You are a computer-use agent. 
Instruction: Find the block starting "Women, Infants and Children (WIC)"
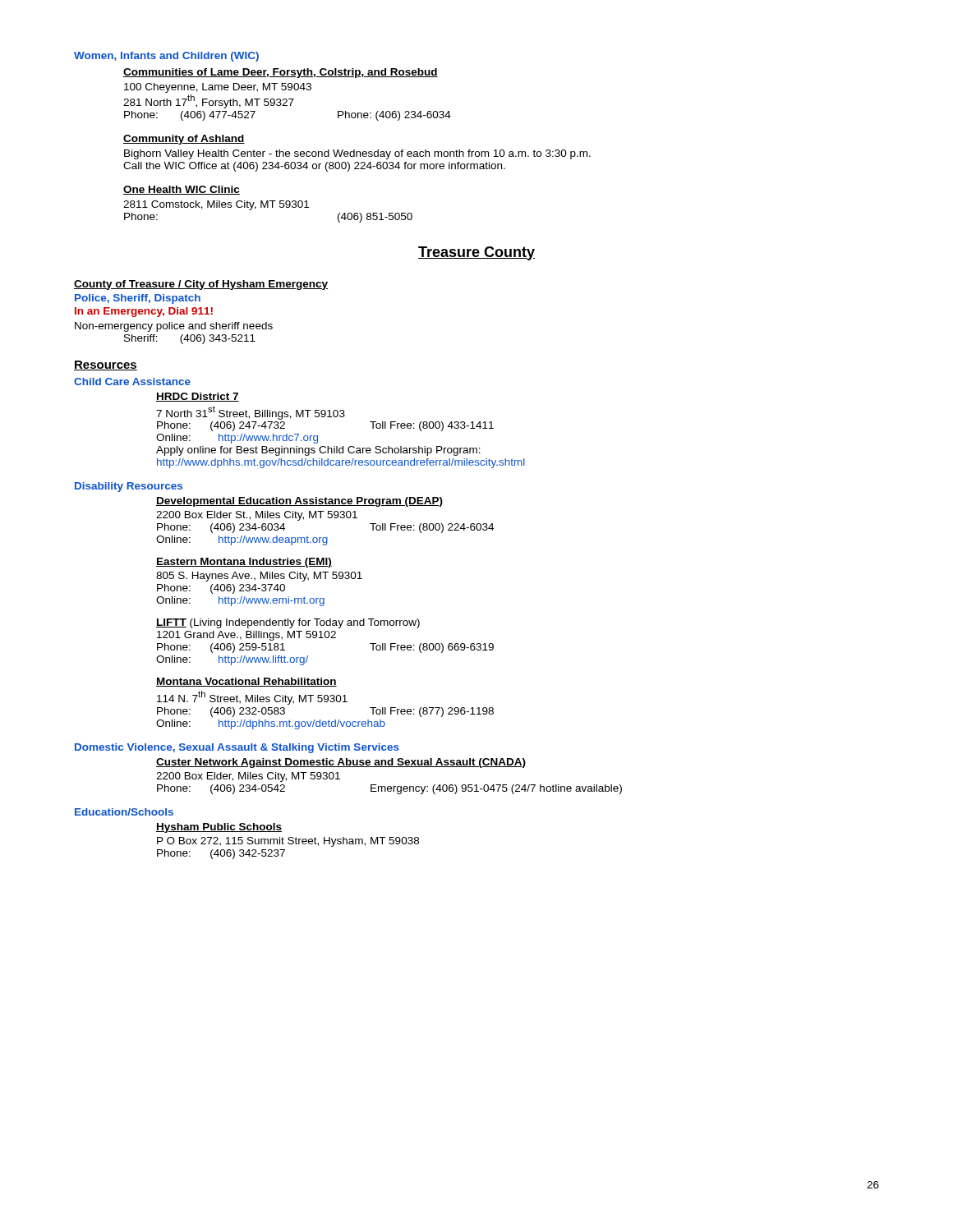click(x=167, y=55)
